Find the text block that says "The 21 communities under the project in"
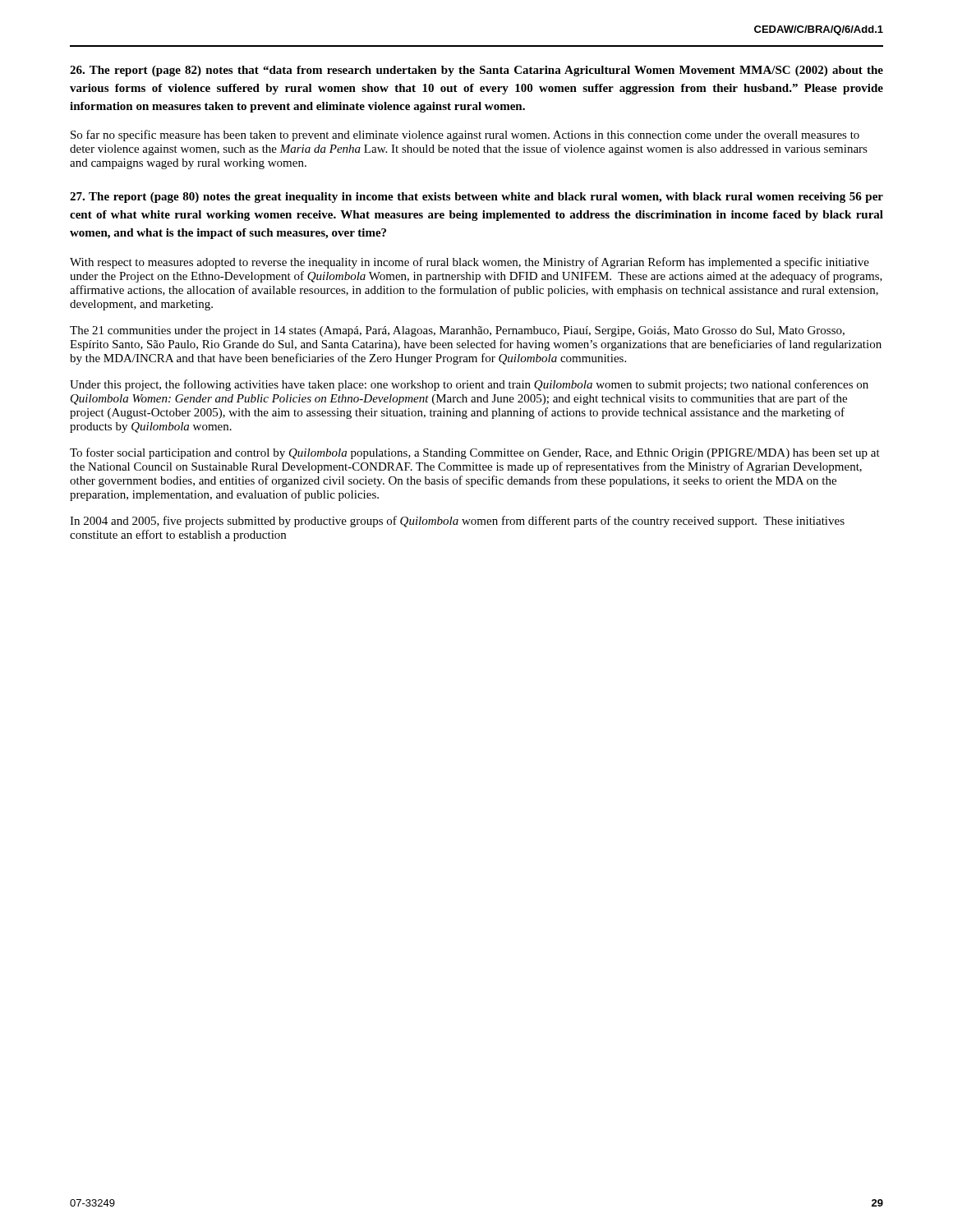 tap(476, 344)
